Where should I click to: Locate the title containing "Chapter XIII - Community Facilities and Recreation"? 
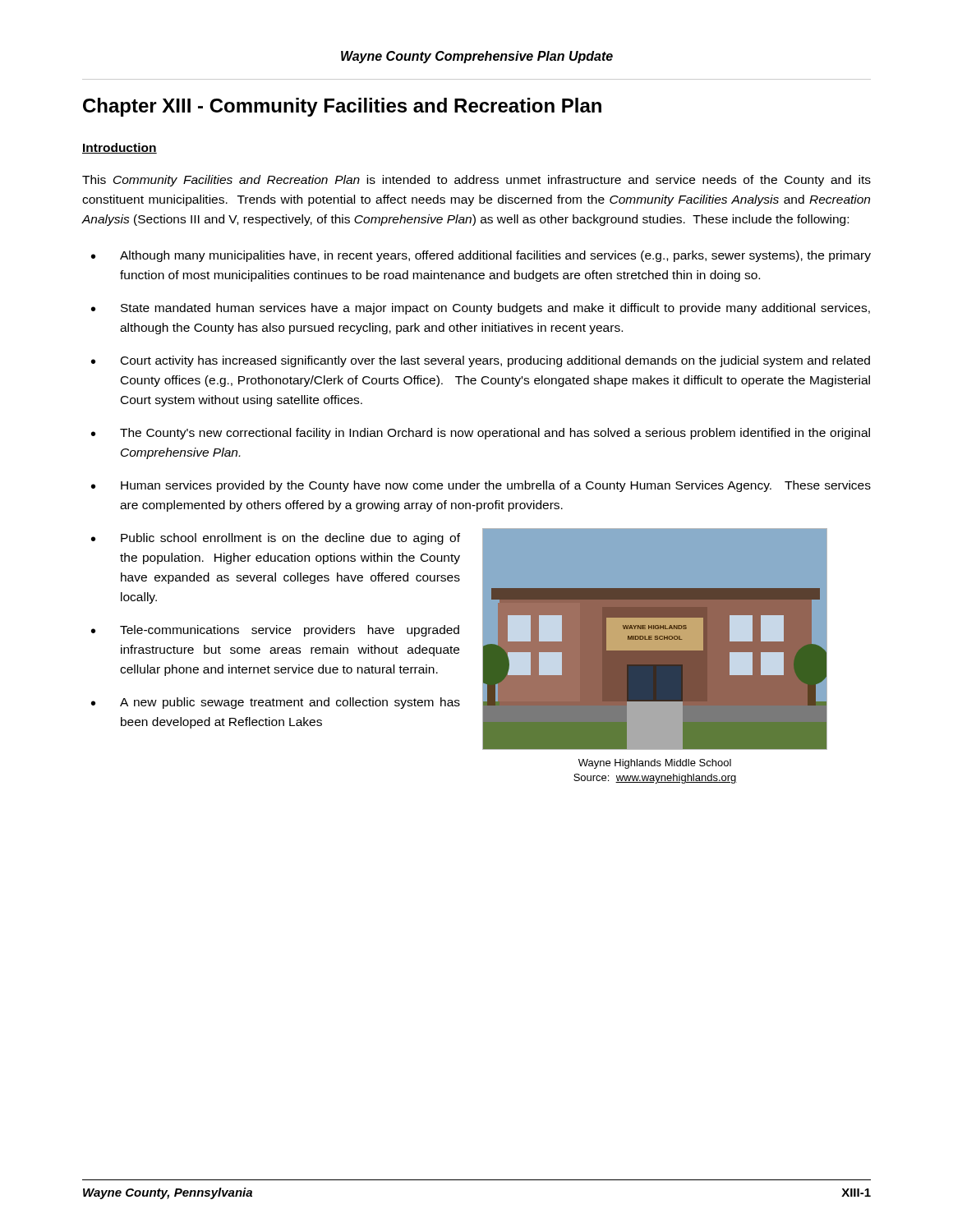tap(342, 106)
